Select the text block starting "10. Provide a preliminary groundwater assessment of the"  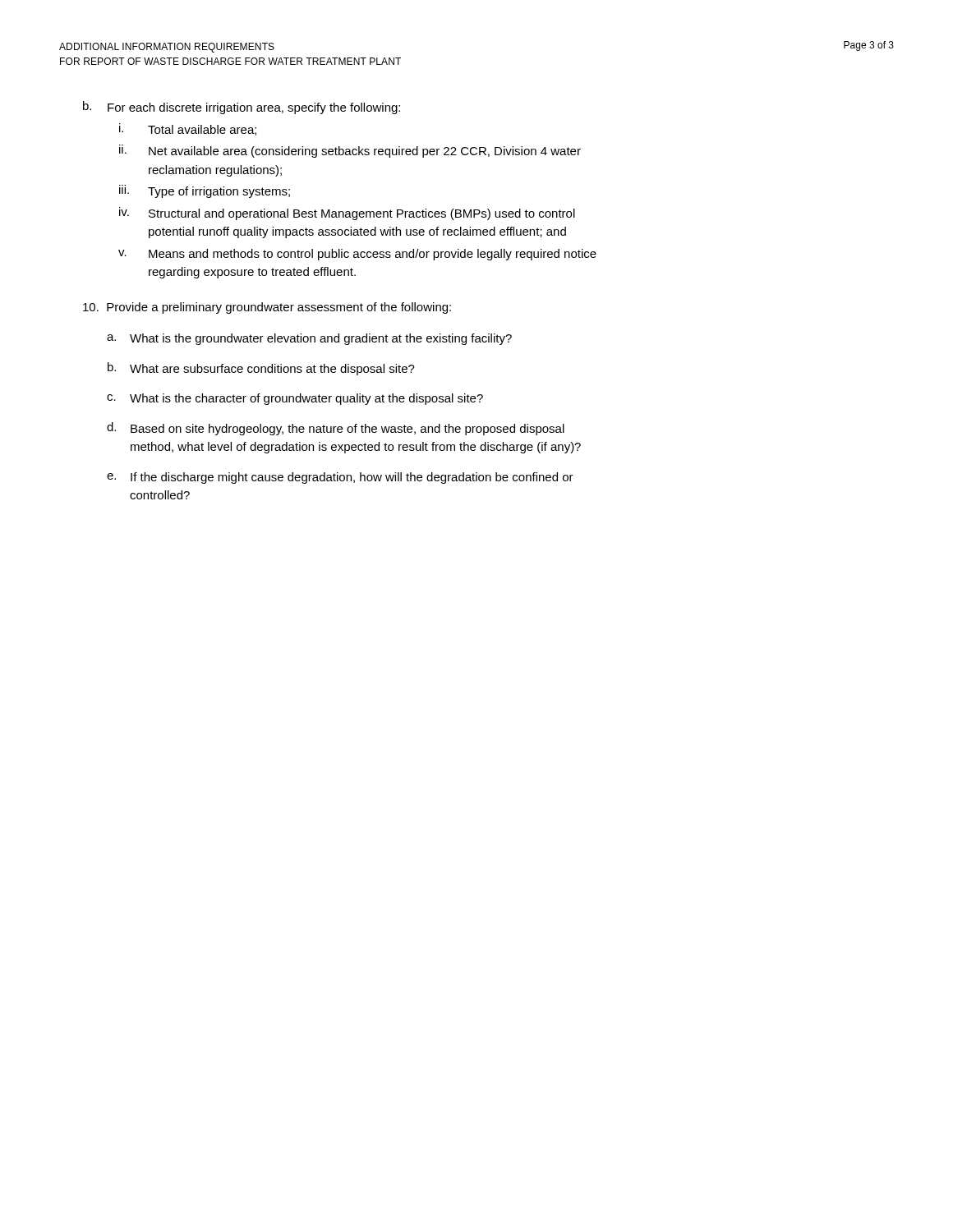pos(267,306)
